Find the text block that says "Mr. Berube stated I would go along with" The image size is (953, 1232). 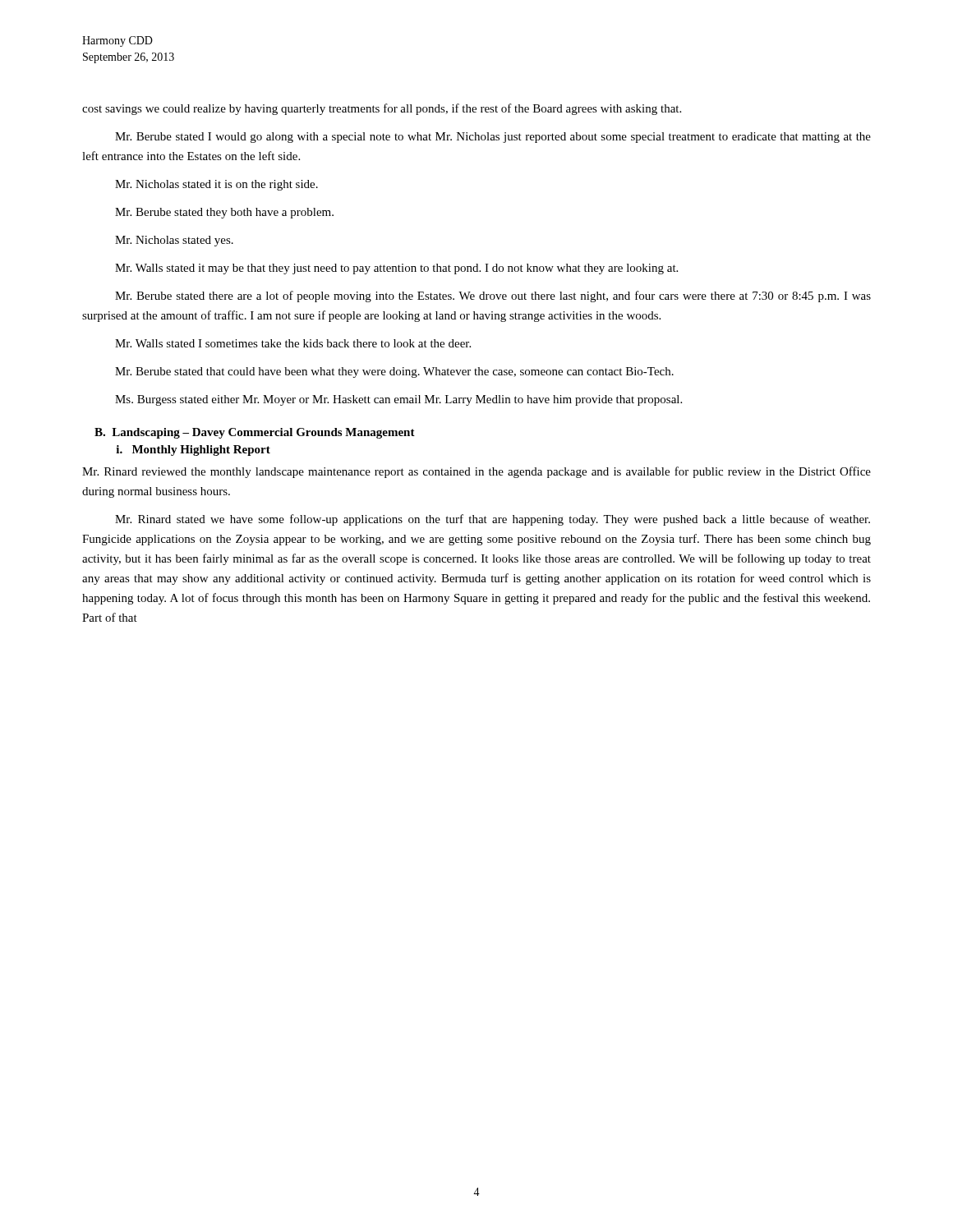(x=476, y=146)
